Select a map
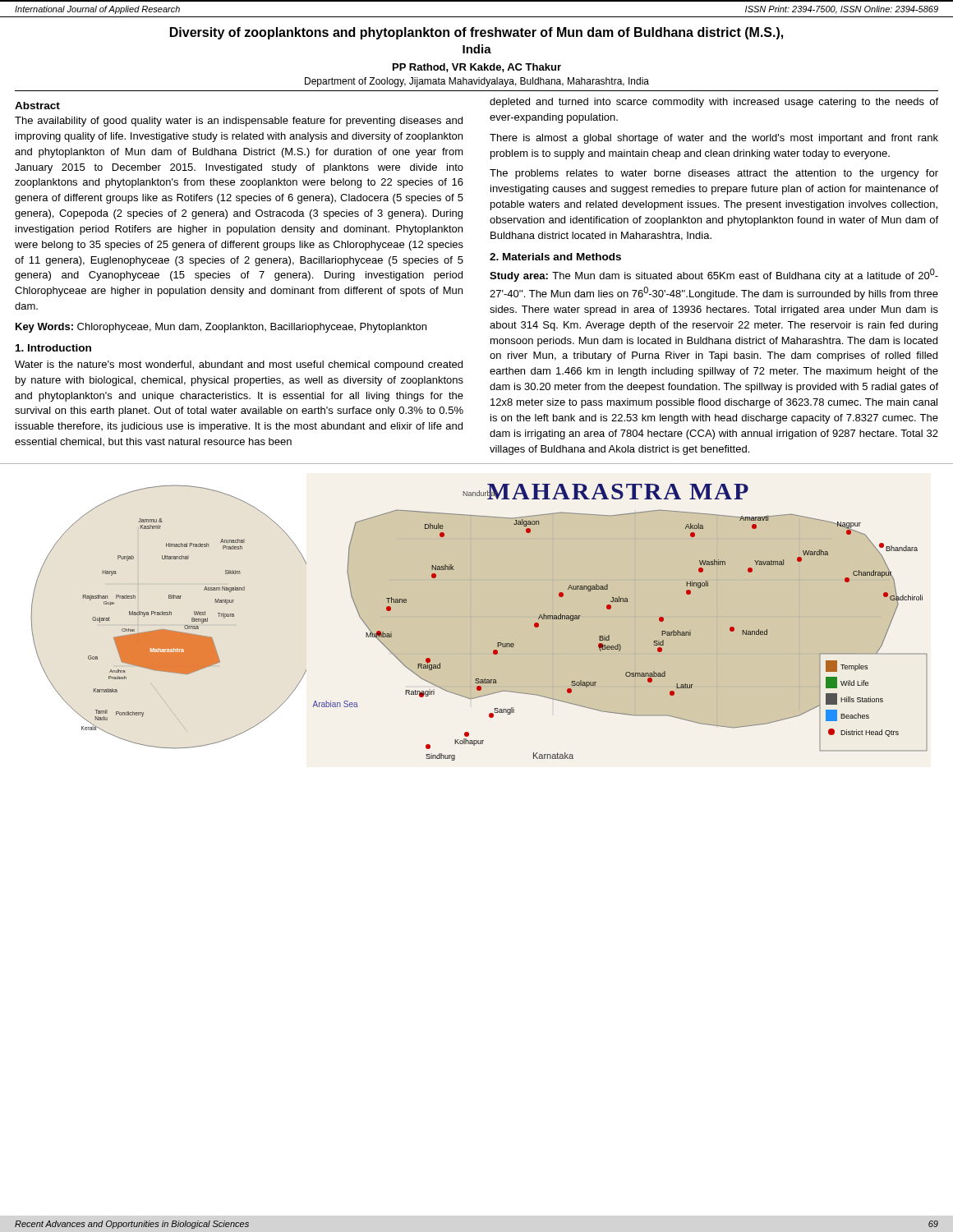 (476, 622)
